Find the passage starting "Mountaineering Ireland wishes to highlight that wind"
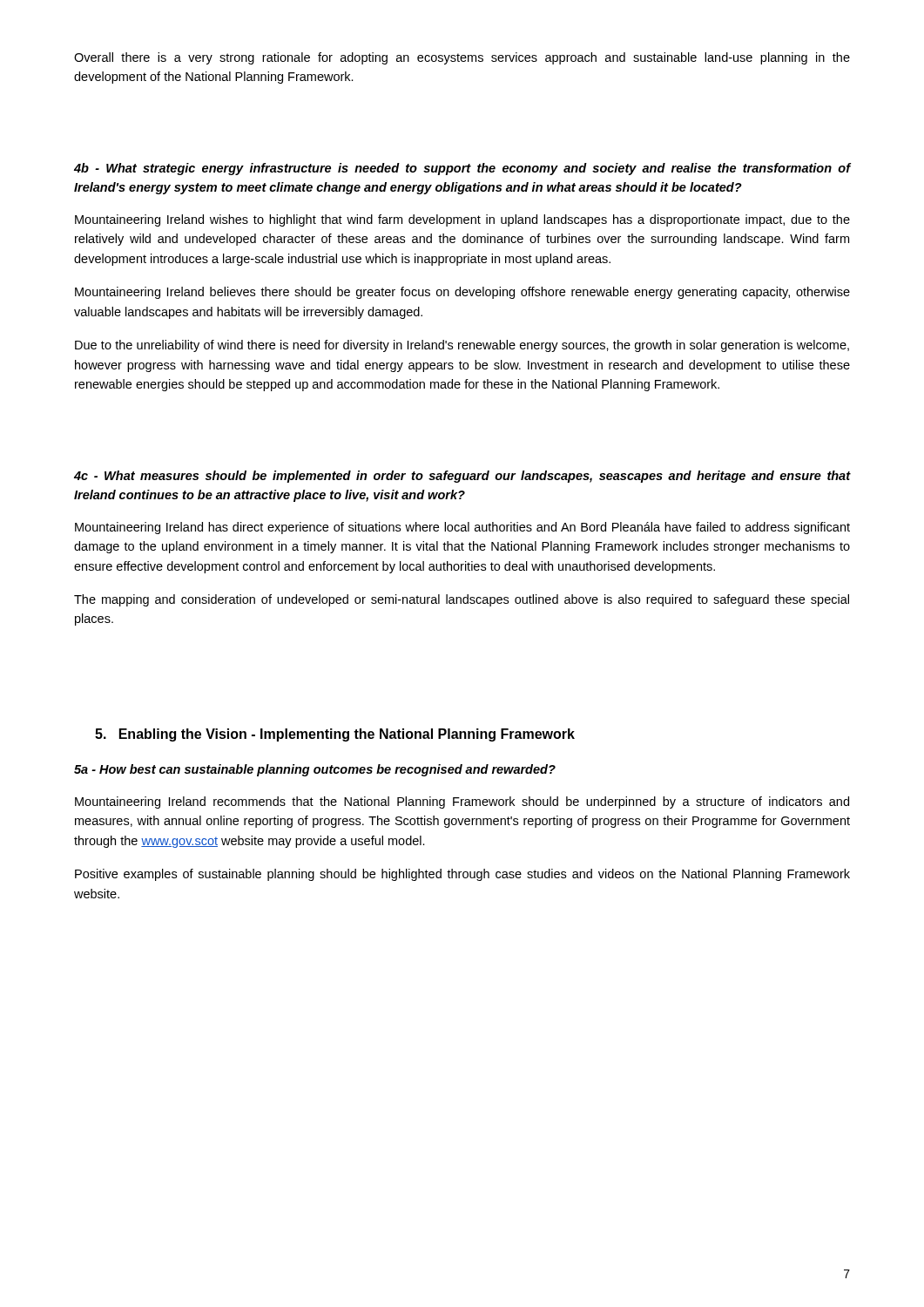The height and width of the screenshot is (1307, 924). [x=462, y=239]
